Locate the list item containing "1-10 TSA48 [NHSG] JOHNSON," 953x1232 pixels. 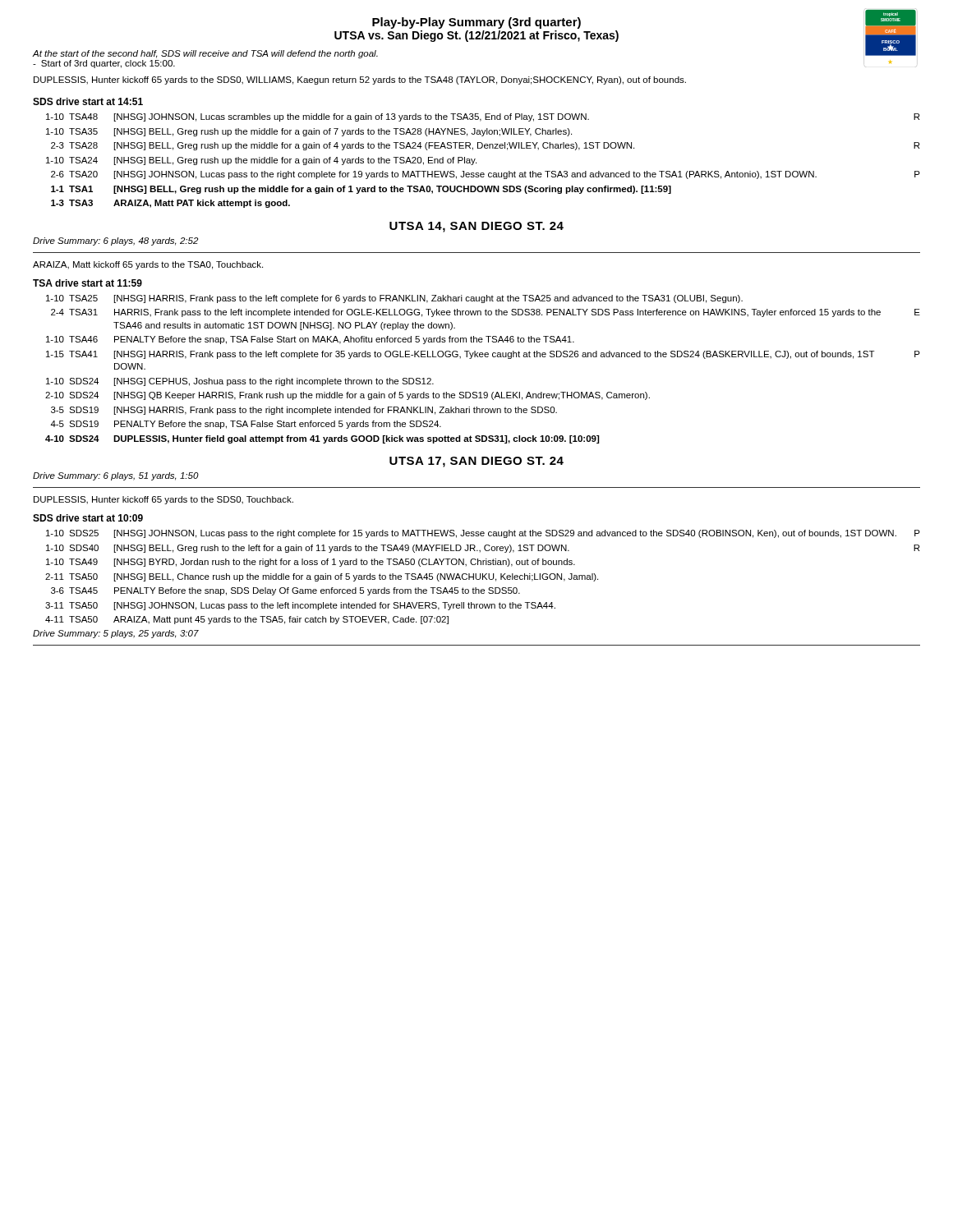tap(476, 117)
